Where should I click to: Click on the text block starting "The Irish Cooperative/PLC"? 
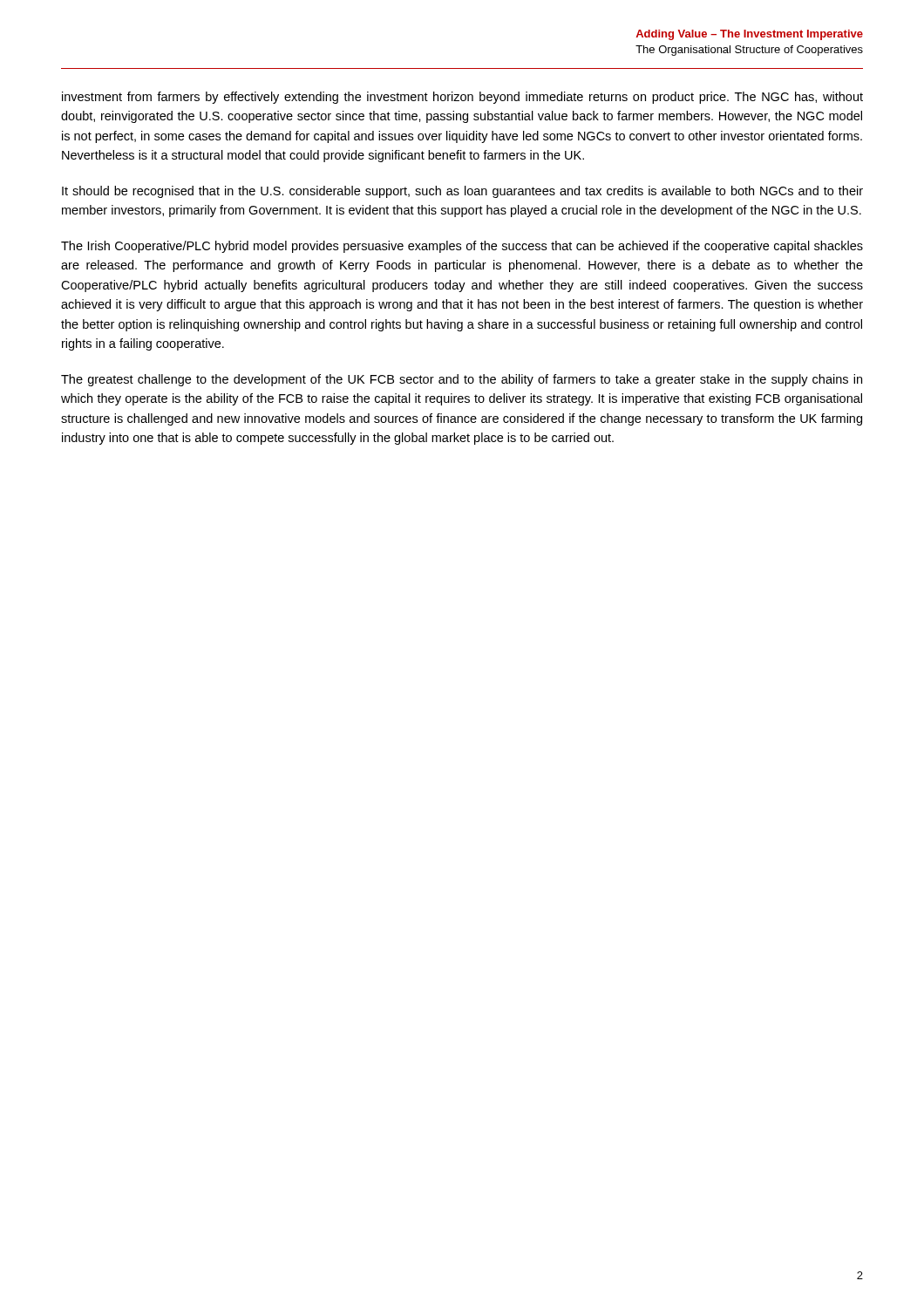pyautogui.click(x=462, y=295)
